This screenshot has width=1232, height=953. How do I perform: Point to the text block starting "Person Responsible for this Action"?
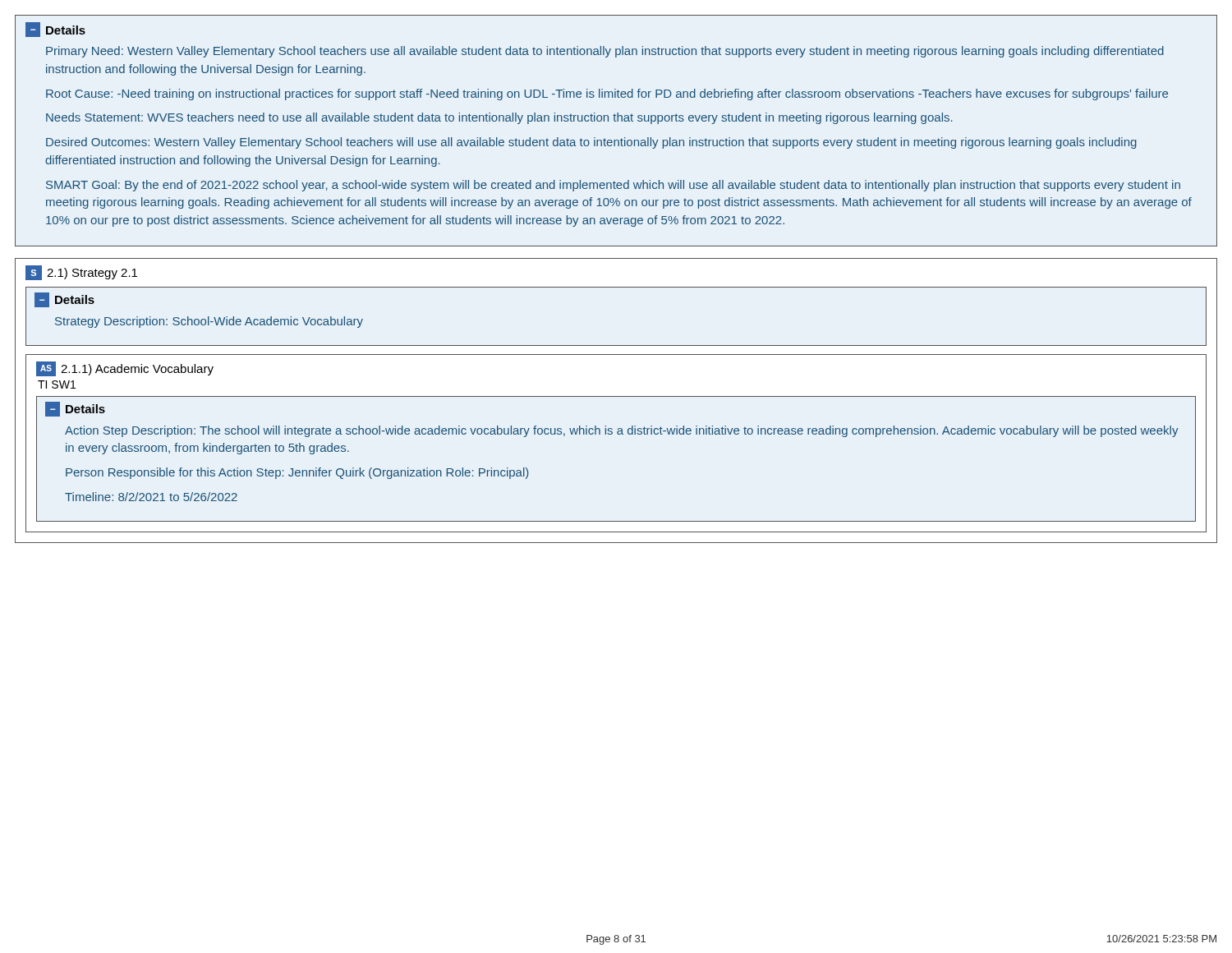(x=297, y=472)
